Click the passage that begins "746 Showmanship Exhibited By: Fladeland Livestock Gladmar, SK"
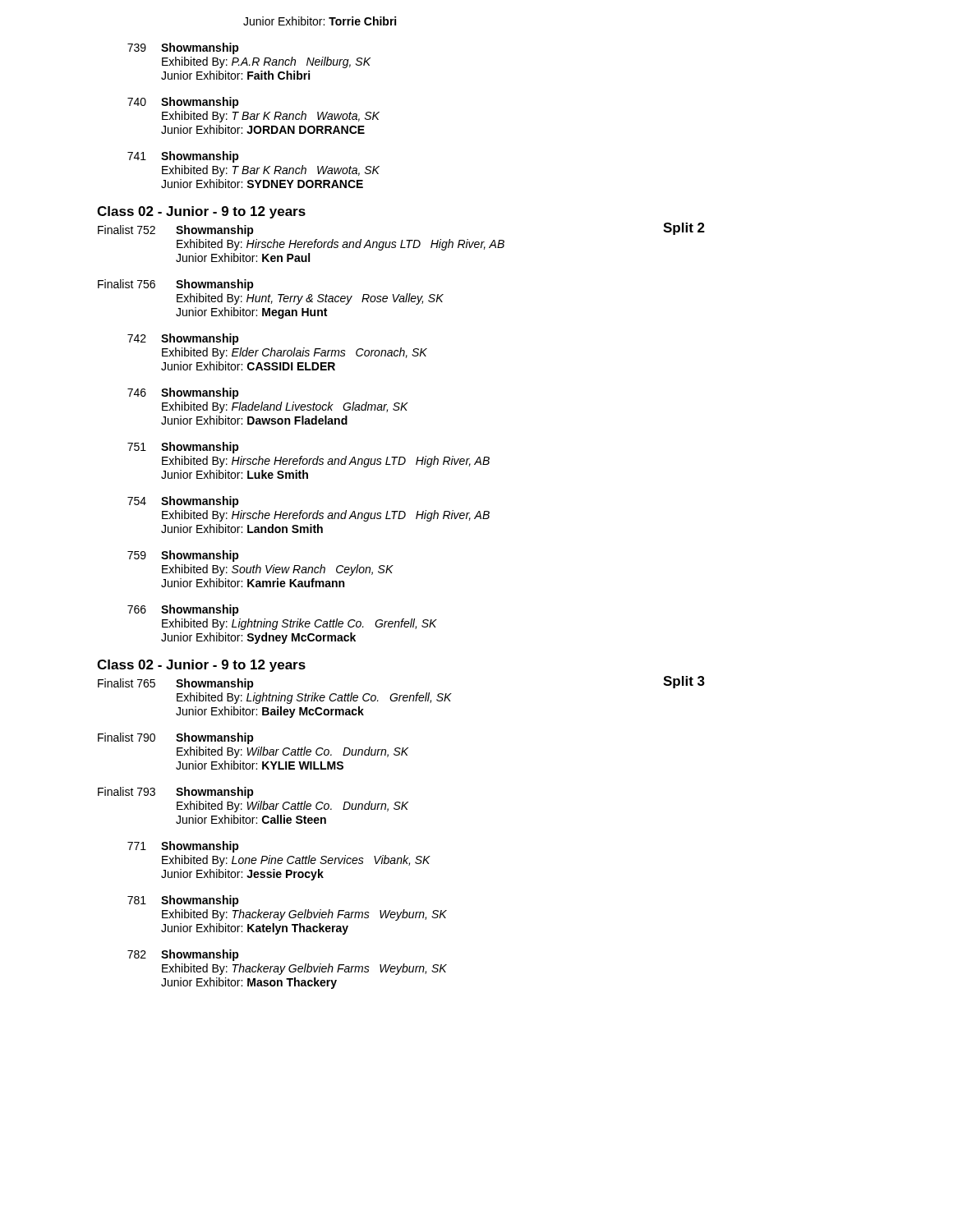Screen dimensions: 1232x953 [x=183, y=393]
